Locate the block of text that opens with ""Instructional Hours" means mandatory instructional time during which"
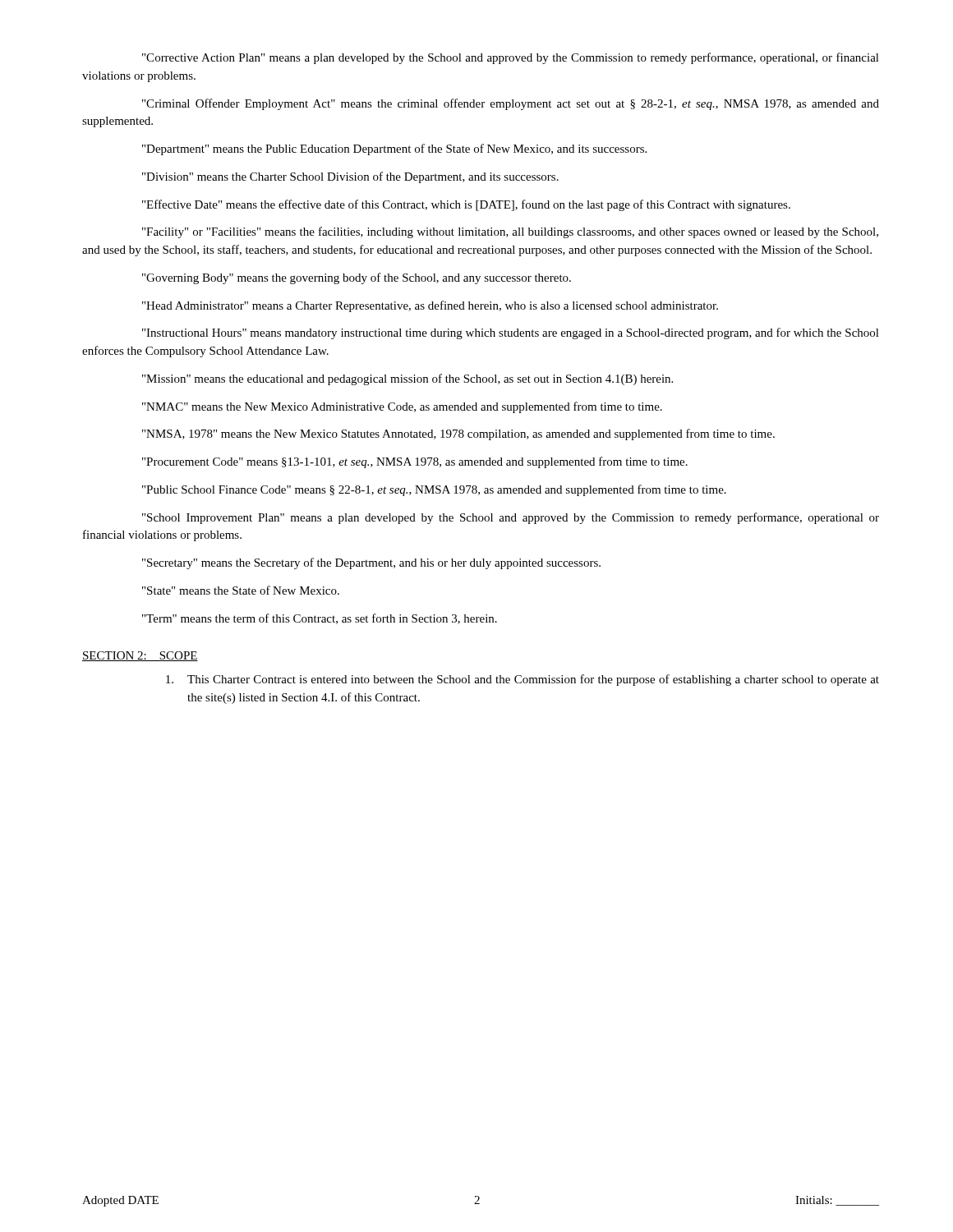The height and width of the screenshot is (1232, 953). (481, 342)
